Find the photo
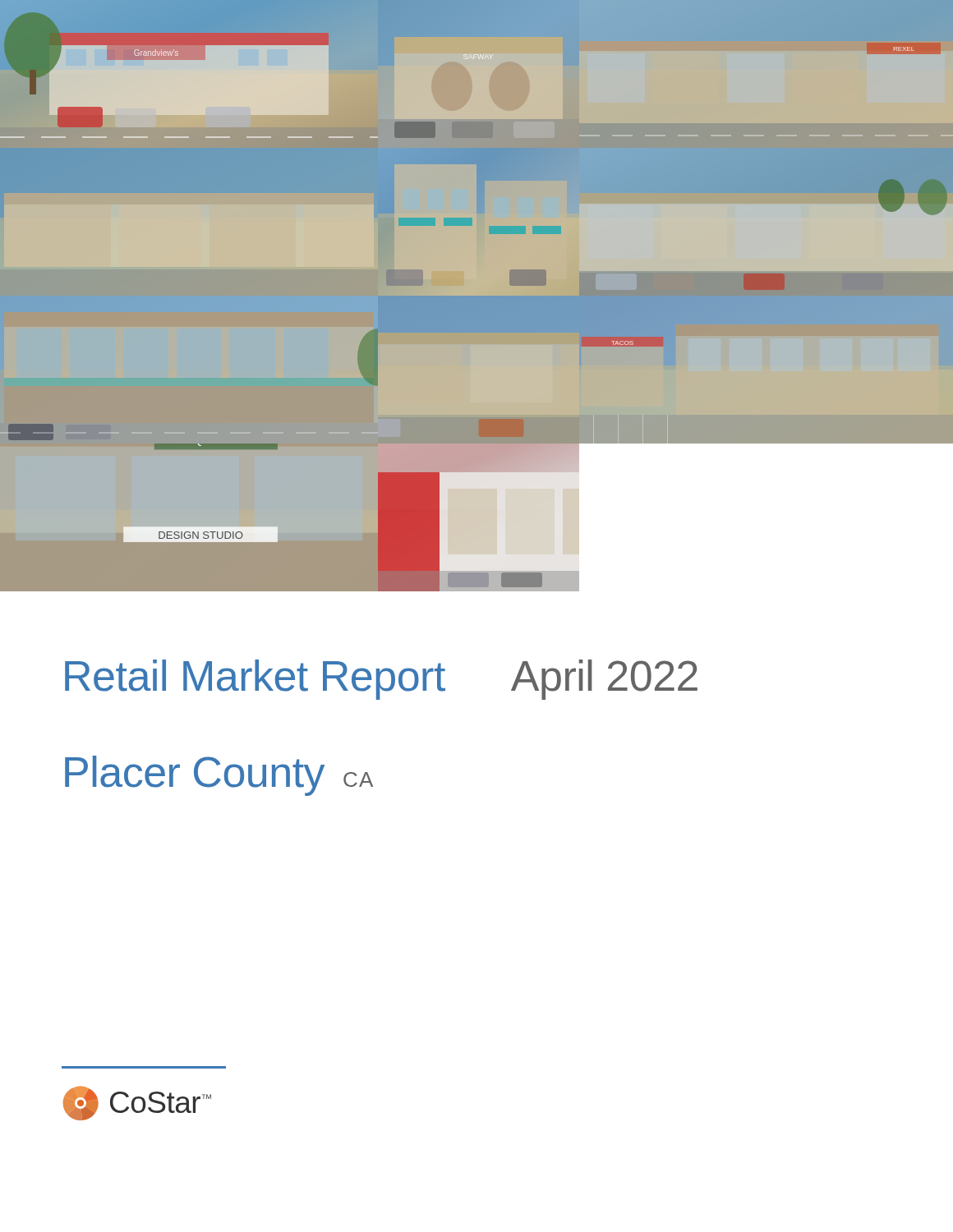953x1232 pixels. 476,296
